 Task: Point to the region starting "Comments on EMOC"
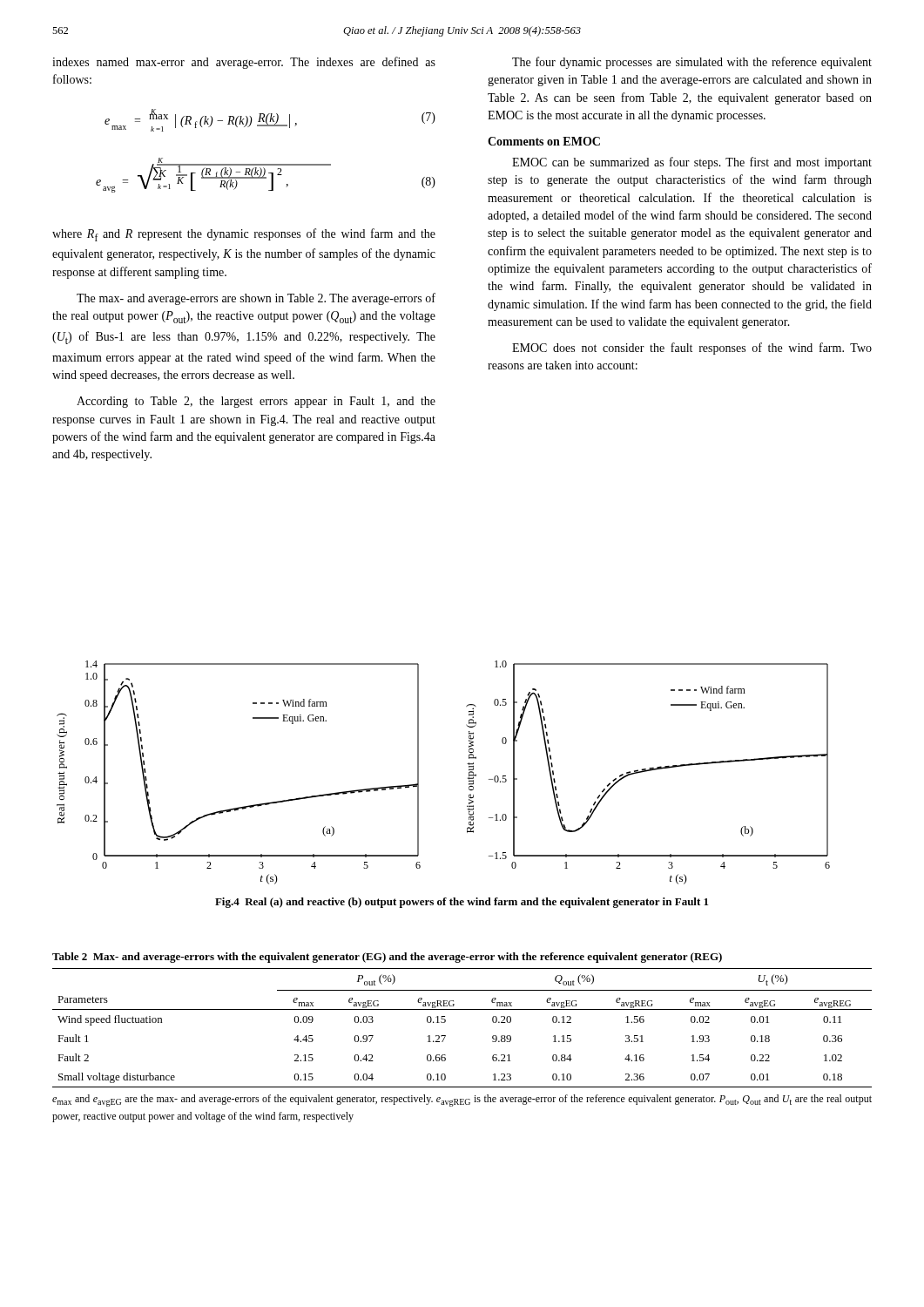(544, 142)
